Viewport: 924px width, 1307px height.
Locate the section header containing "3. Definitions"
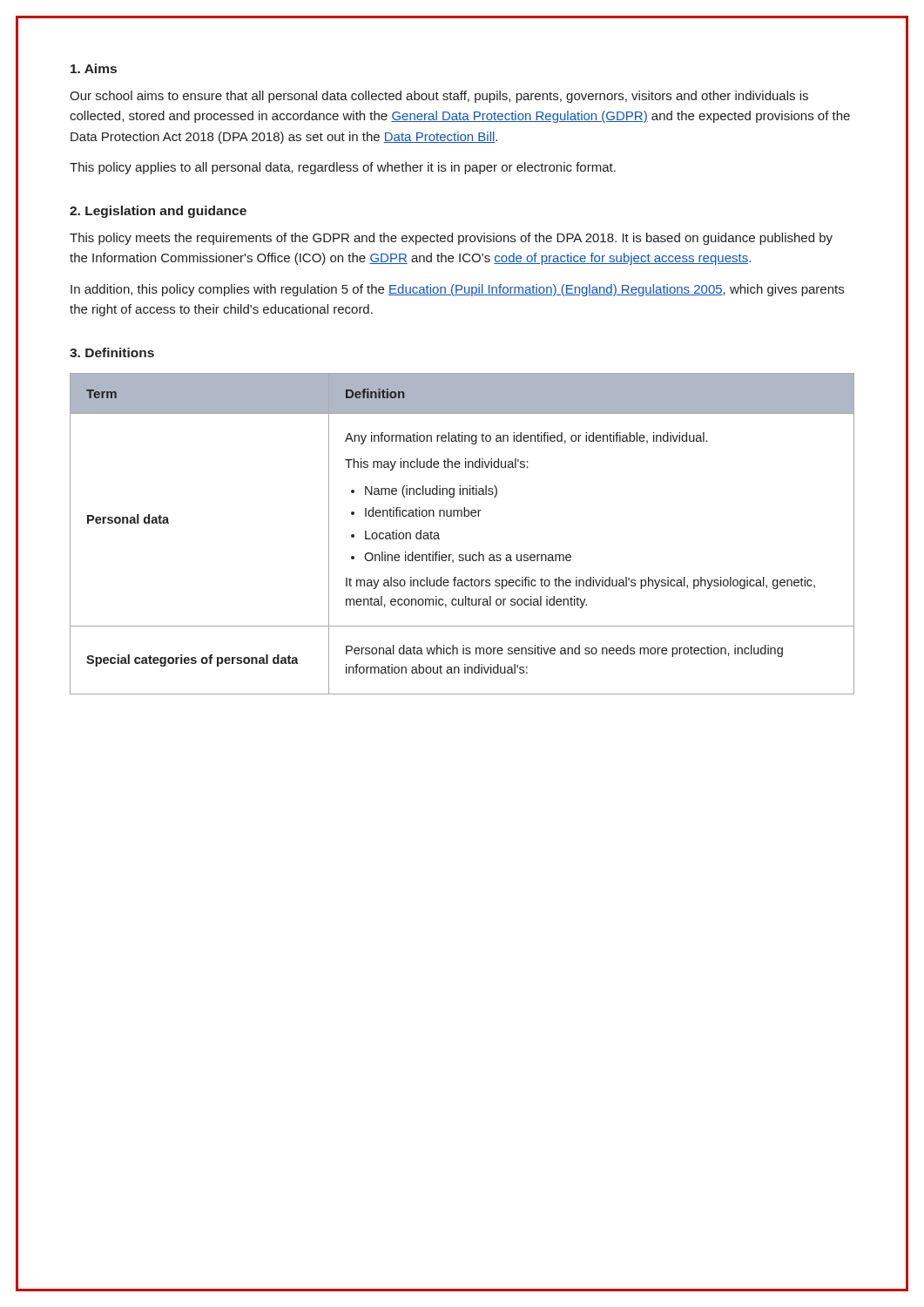[112, 352]
